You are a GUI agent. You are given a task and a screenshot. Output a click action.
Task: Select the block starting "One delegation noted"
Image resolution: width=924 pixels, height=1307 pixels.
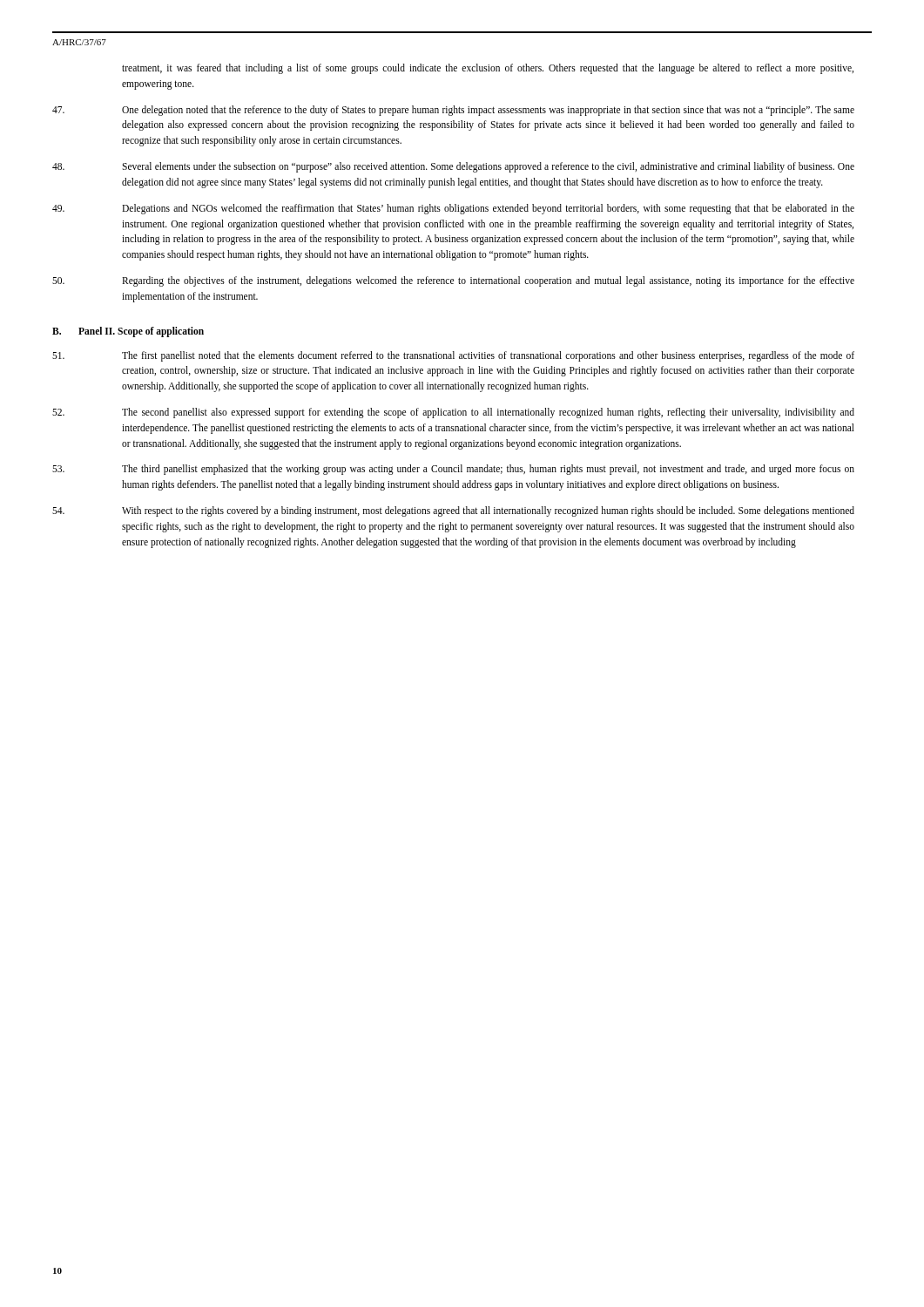pyautogui.click(x=453, y=126)
